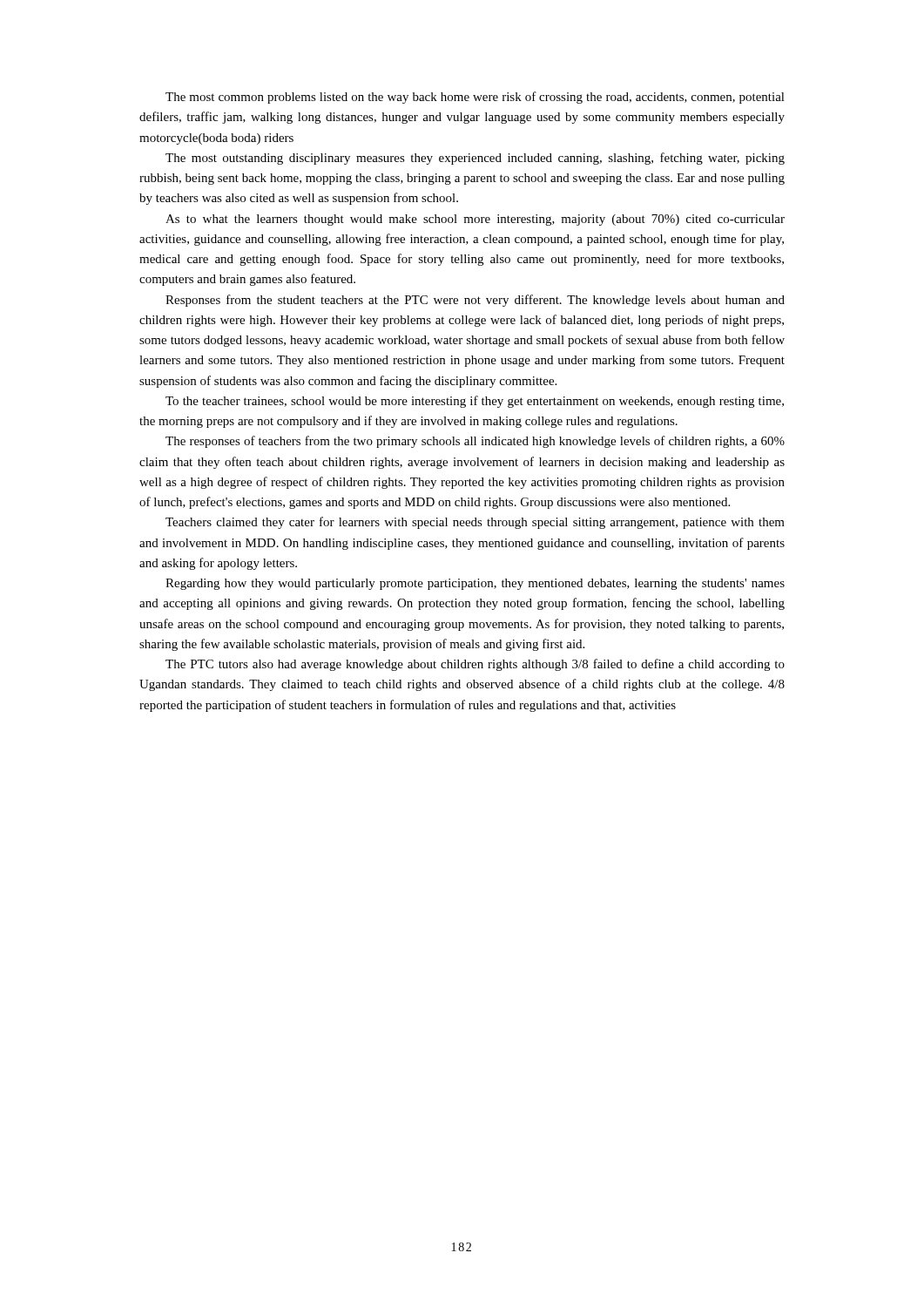The width and height of the screenshot is (924, 1307).
Task: Find the block on this page that starts "The responses of teachers"
Action: point(462,472)
